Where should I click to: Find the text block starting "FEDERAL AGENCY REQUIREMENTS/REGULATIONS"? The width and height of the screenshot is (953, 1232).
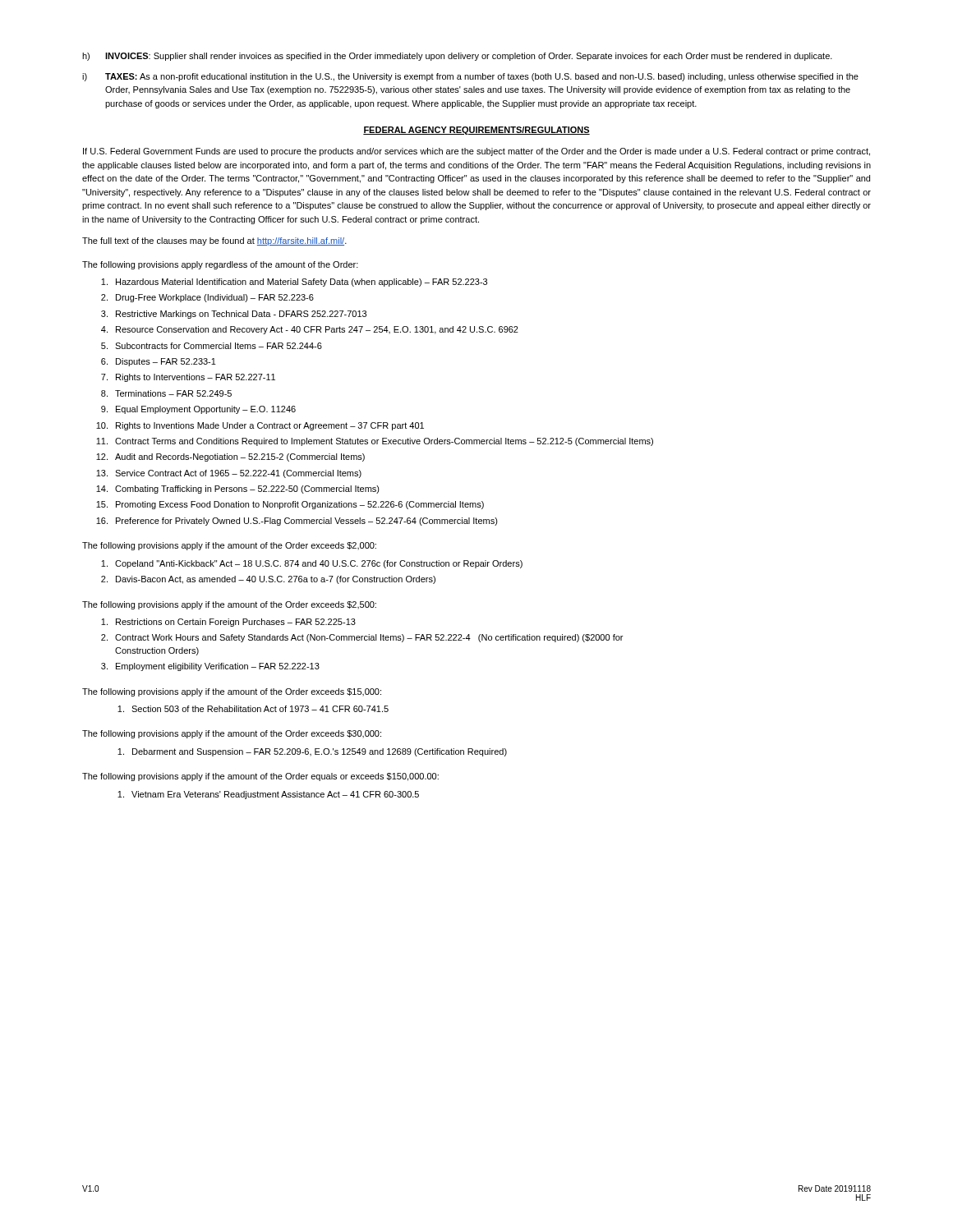476,130
